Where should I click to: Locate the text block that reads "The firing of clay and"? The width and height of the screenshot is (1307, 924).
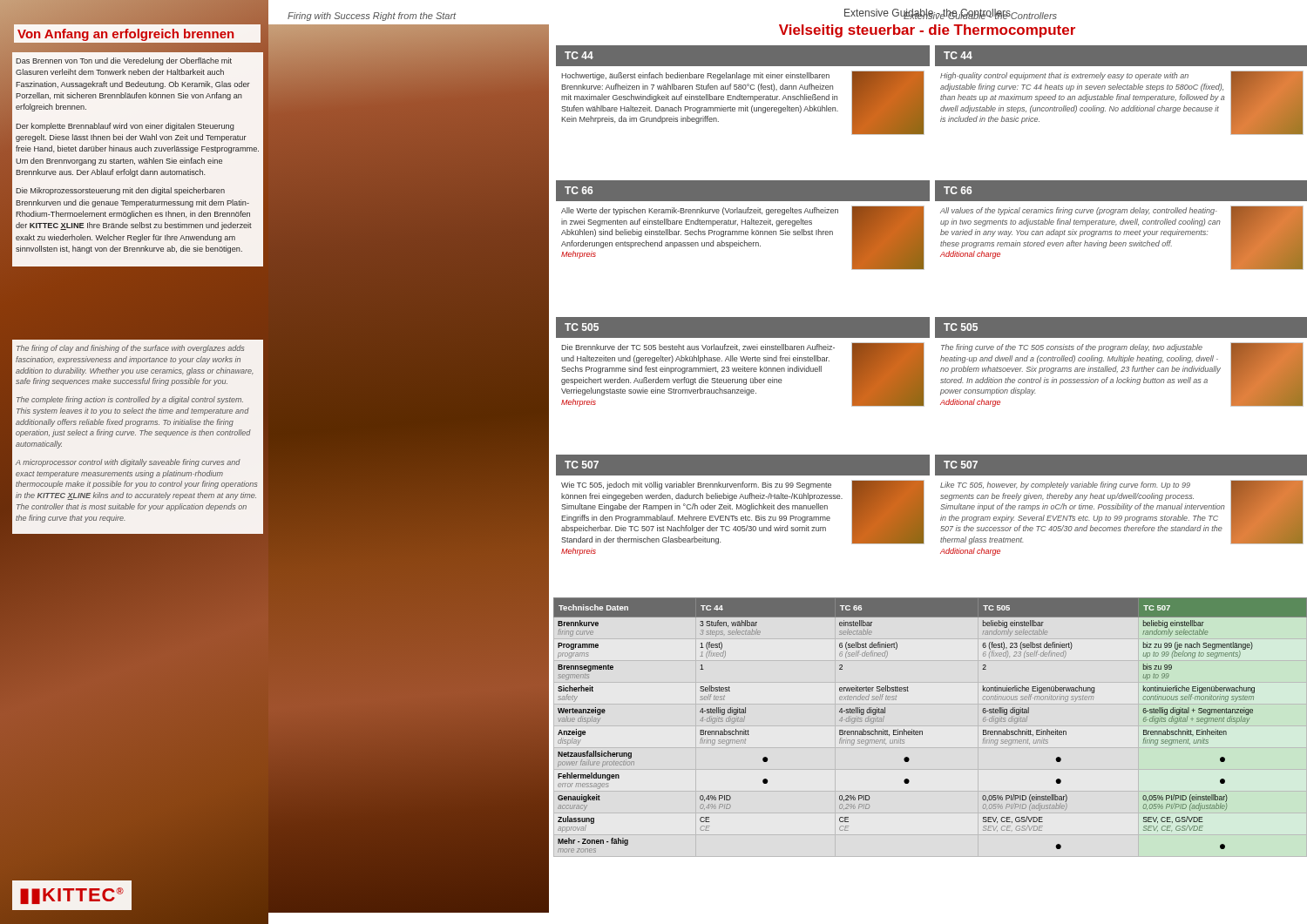tap(138, 433)
